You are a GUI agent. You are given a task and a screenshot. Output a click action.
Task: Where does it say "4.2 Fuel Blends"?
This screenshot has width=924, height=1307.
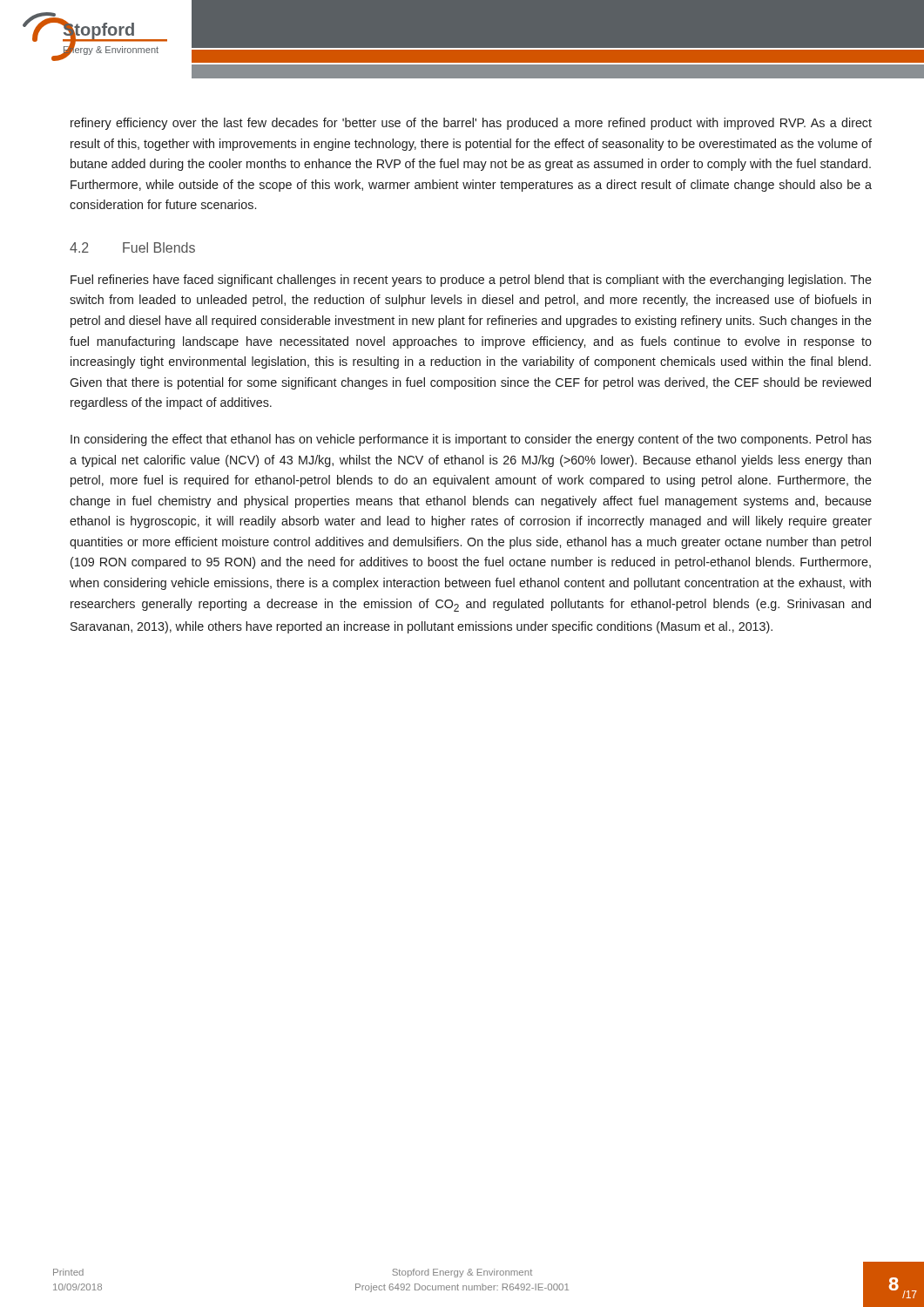[x=133, y=248]
